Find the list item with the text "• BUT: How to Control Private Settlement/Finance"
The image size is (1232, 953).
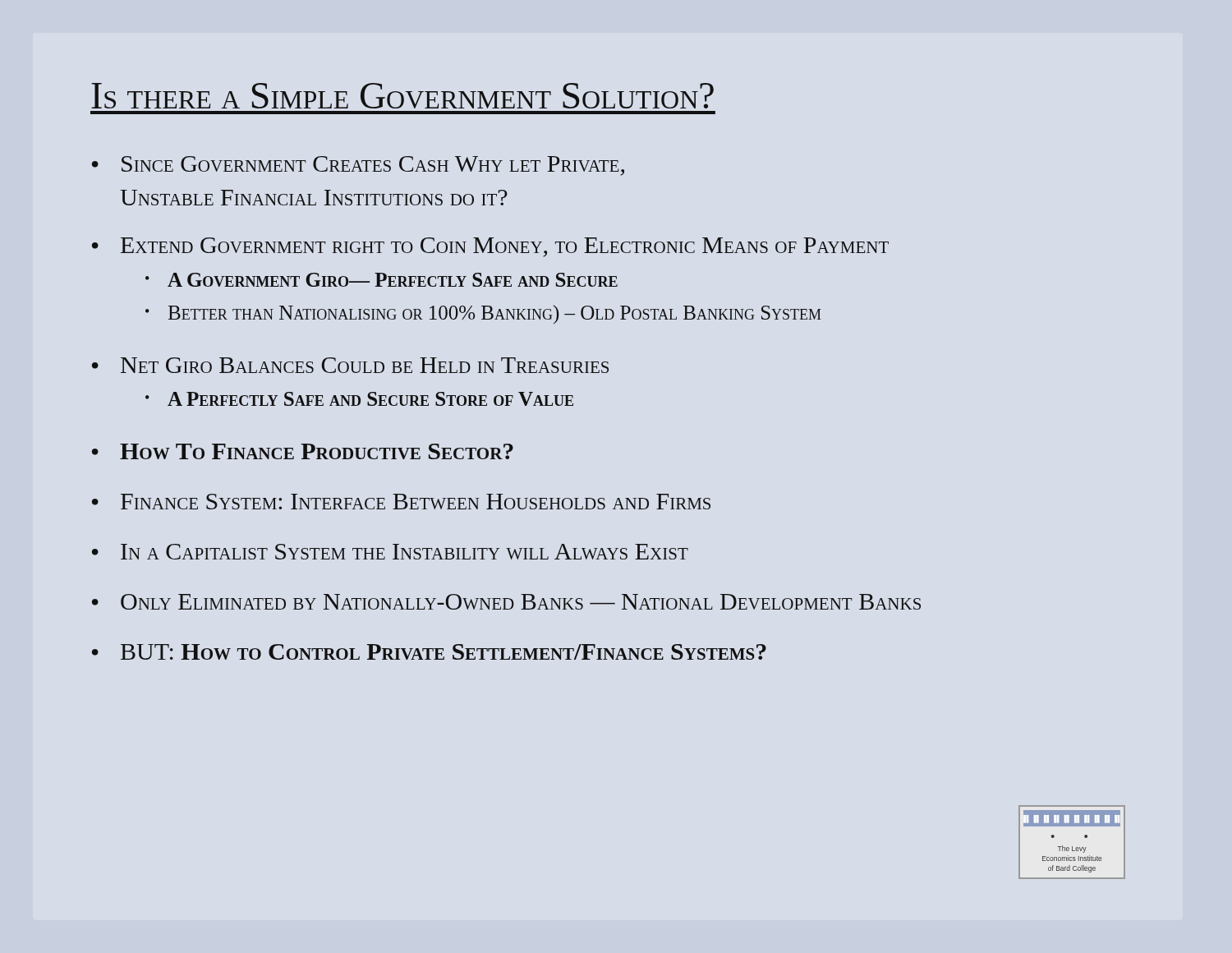[x=608, y=653]
